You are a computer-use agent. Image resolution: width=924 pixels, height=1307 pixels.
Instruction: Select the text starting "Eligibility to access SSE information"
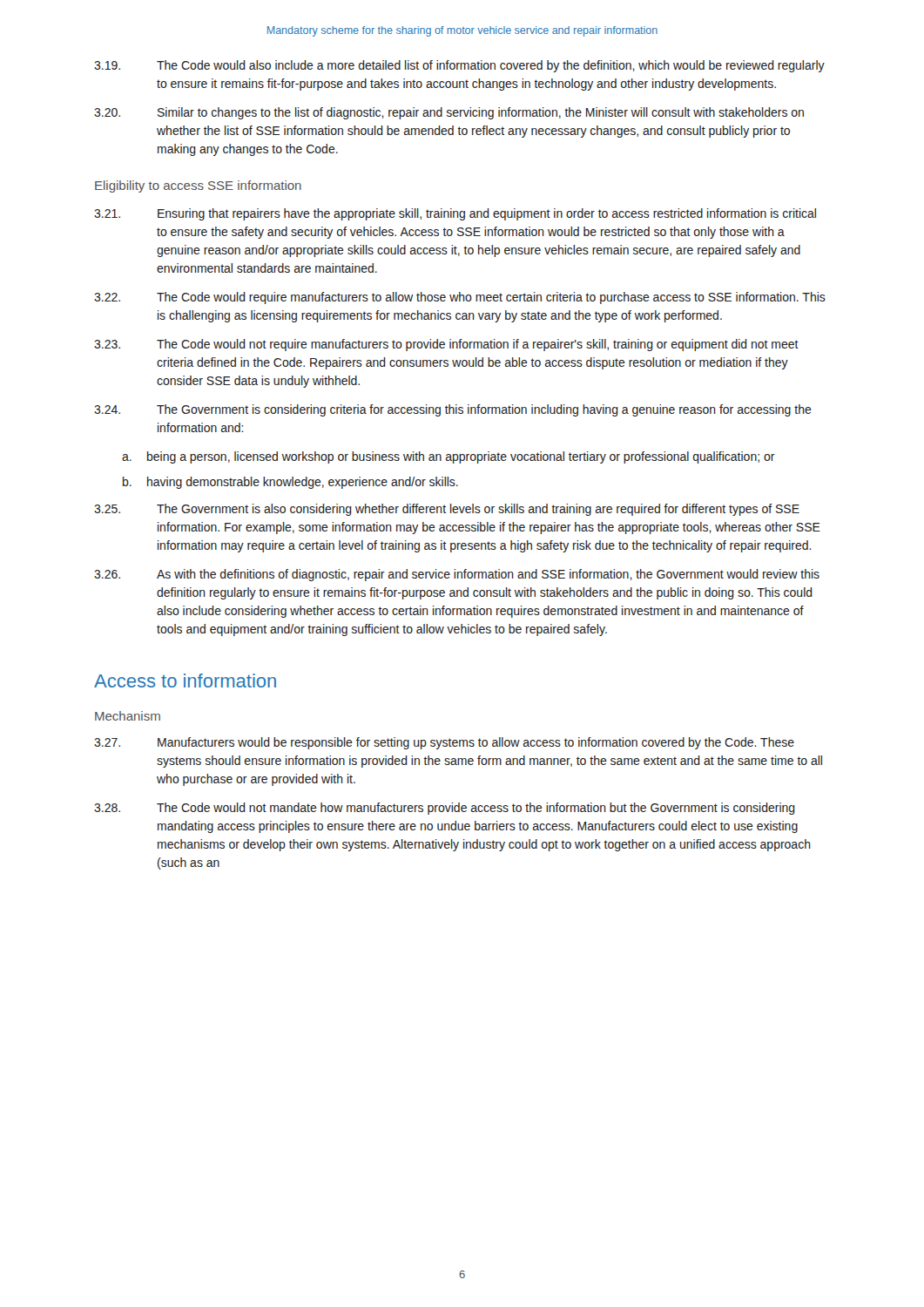[198, 185]
